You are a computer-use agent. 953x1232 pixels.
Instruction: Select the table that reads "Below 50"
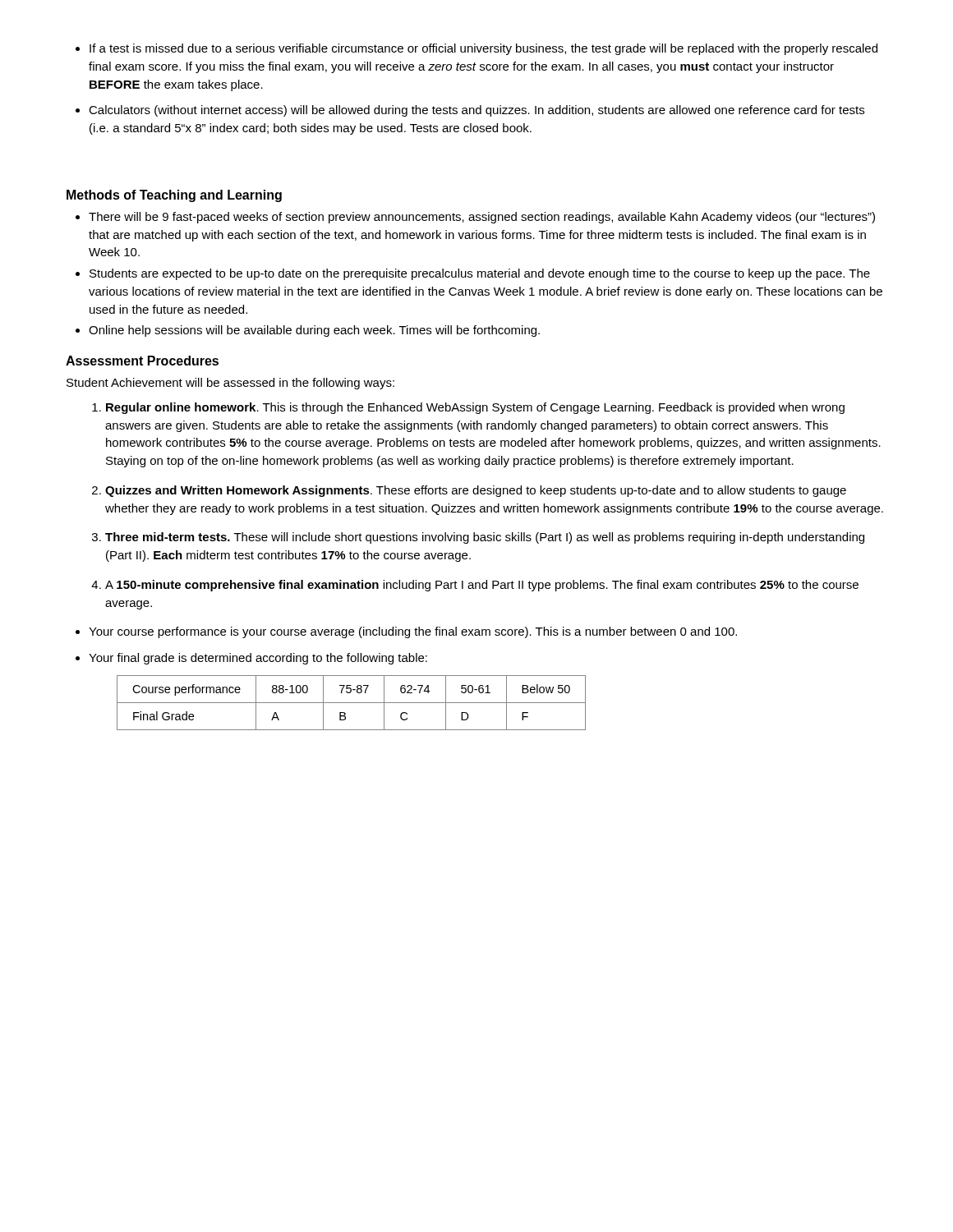(x=502, y=702)
